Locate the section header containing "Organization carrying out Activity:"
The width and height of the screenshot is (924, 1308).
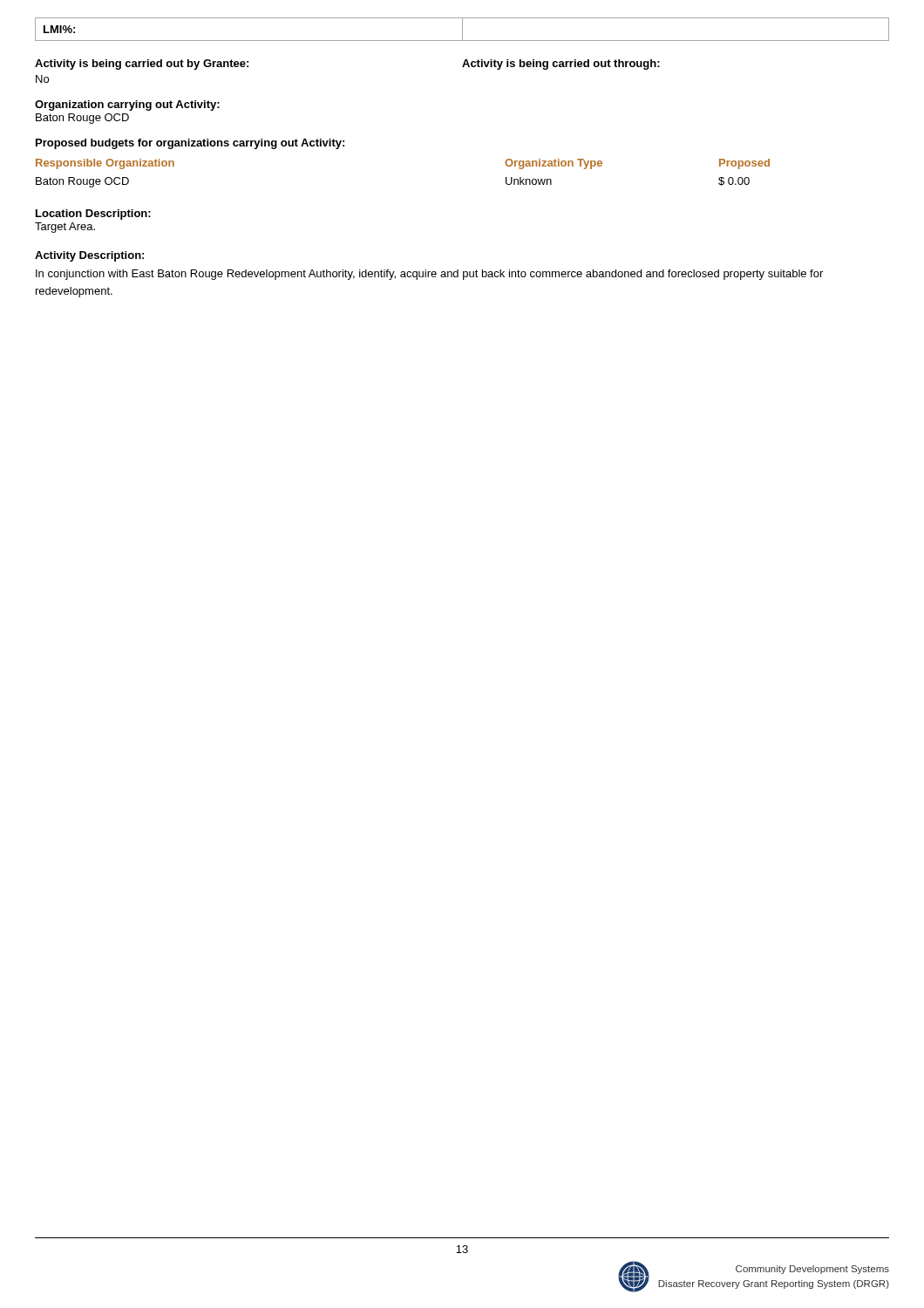tap(128, 104)
